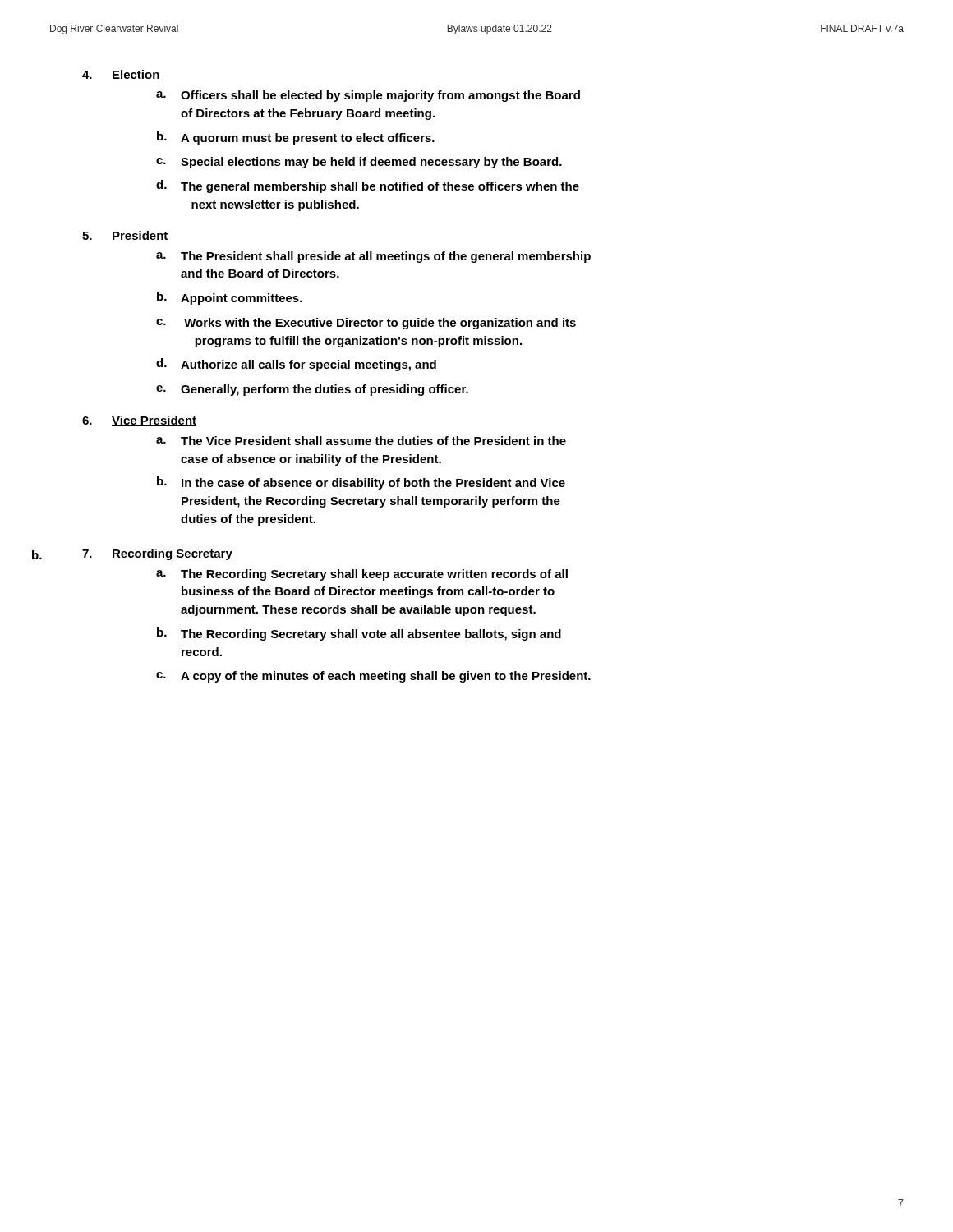Find the block starting "b. A quorum must be"

[x=296, y=138]
